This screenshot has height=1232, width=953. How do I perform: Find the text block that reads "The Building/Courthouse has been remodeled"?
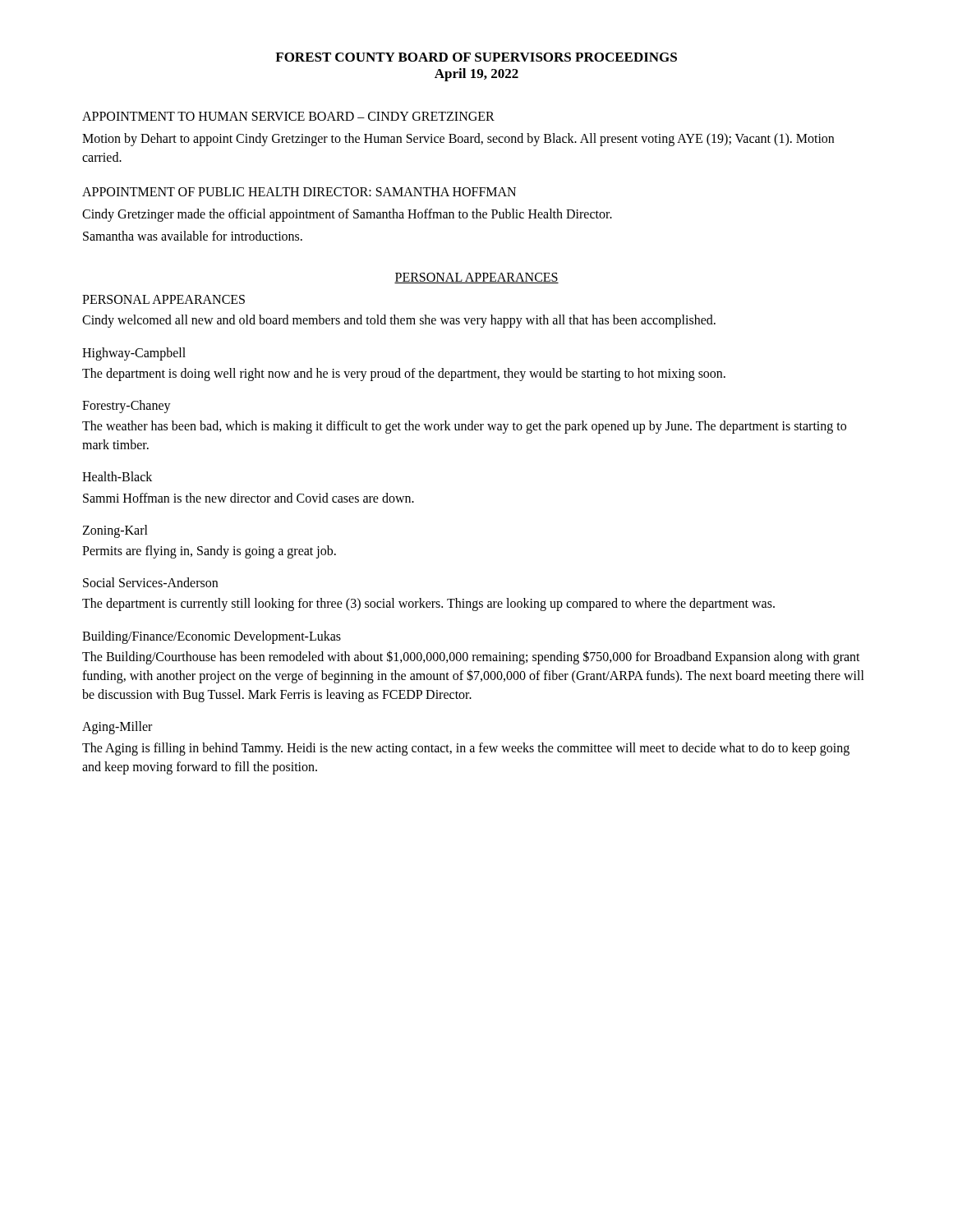476,676
